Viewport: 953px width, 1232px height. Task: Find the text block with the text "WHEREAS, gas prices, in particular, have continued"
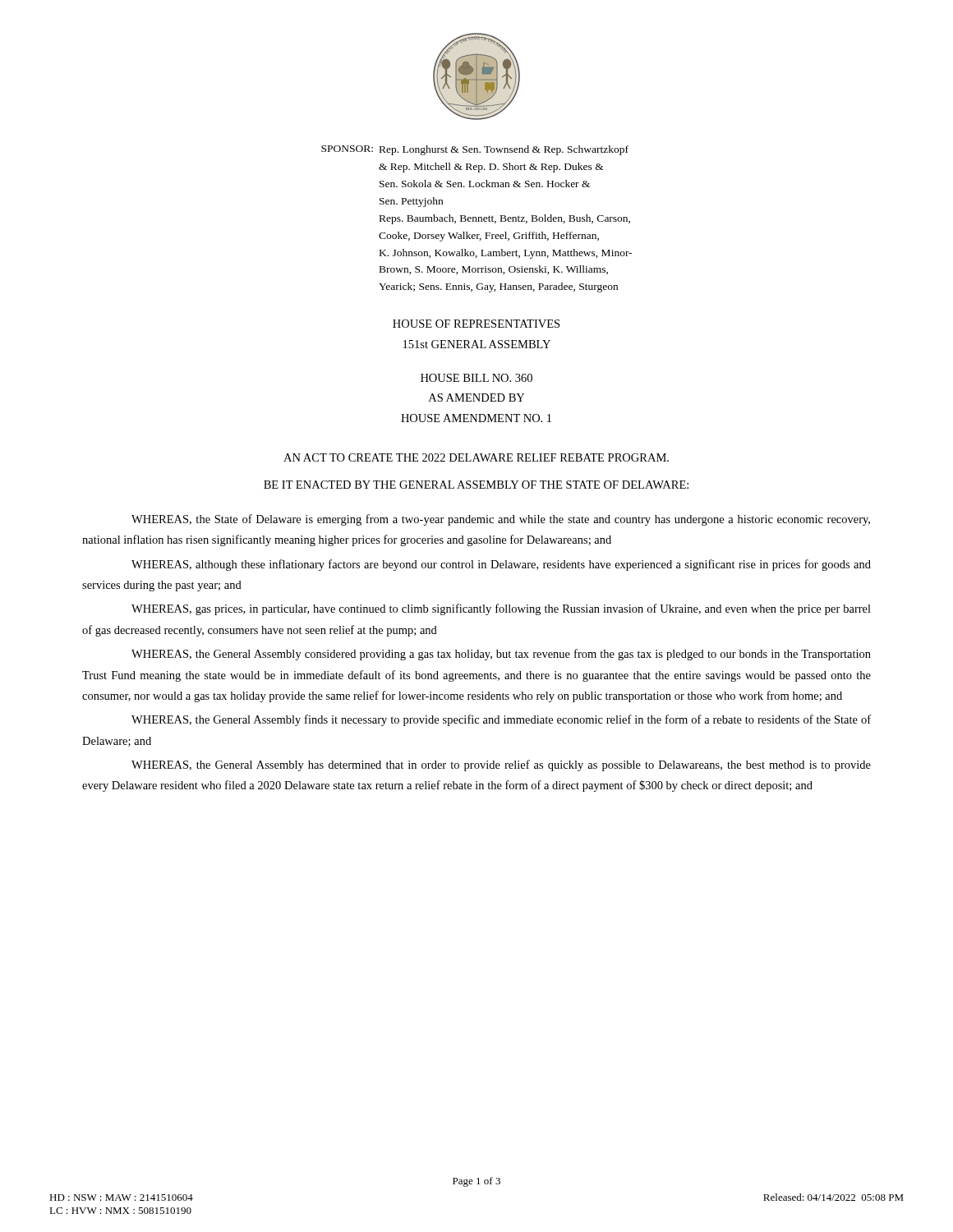(476, 620)
